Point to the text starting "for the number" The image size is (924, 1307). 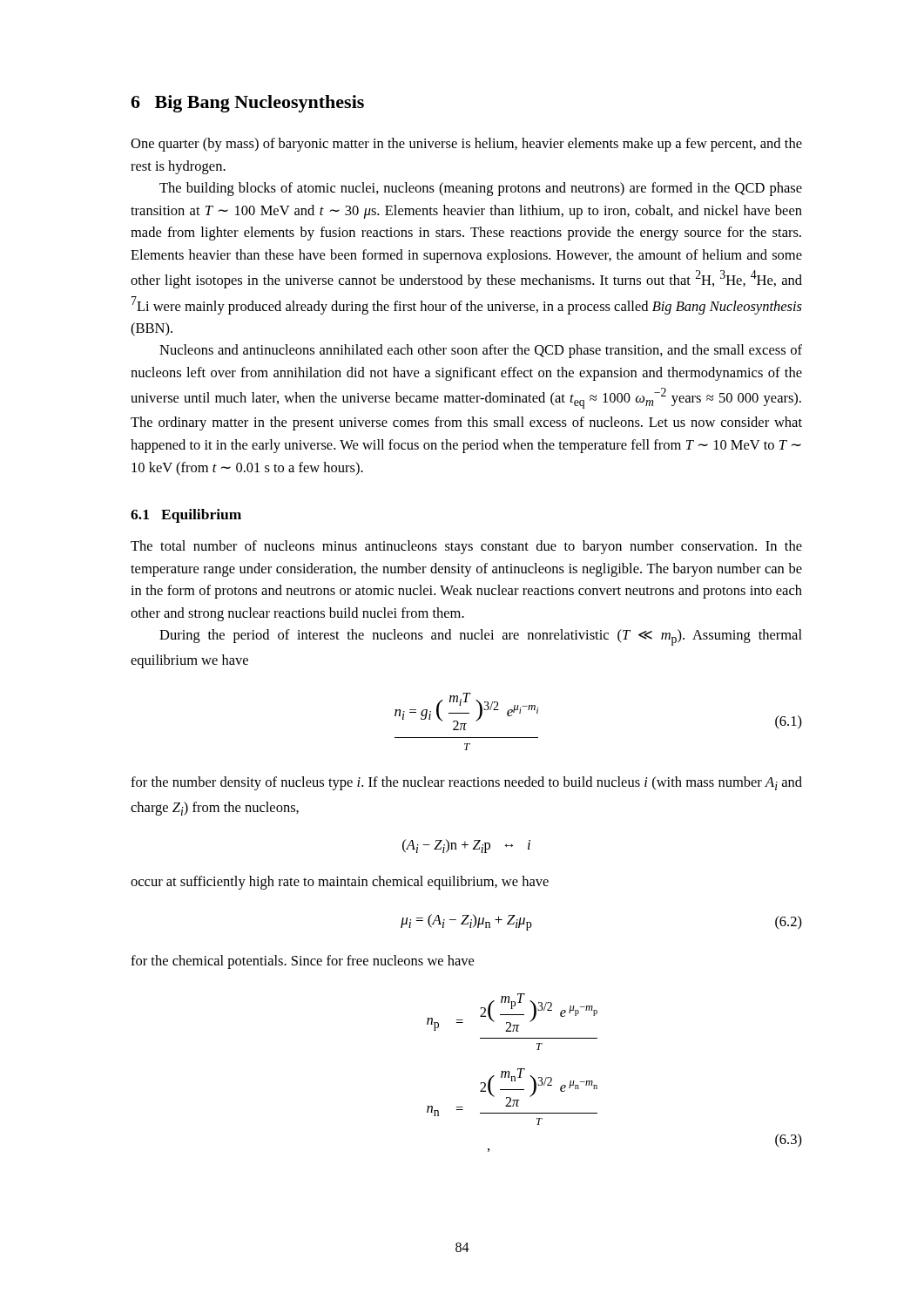tap(466, 796)
